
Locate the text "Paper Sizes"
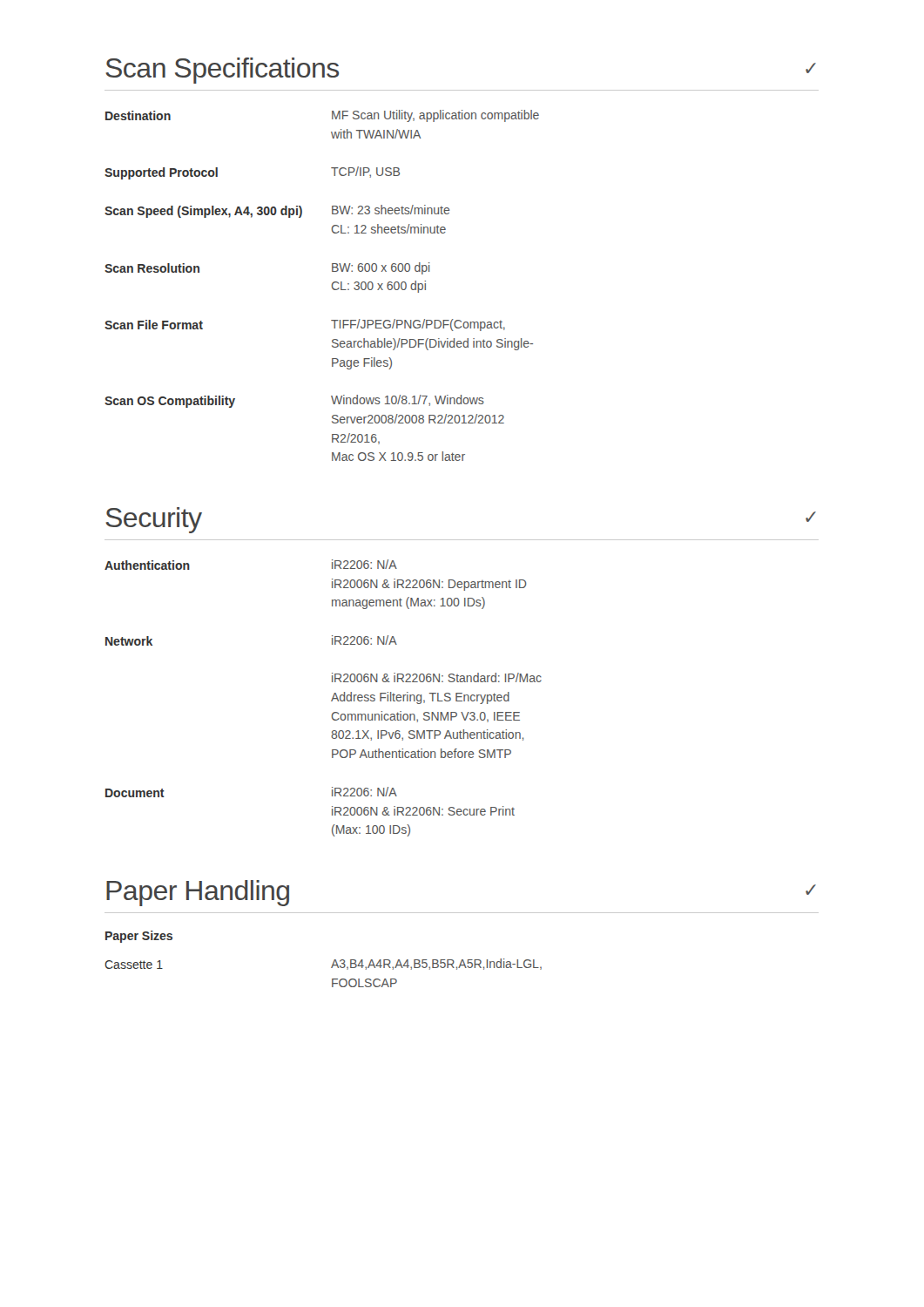pos(139,936)
